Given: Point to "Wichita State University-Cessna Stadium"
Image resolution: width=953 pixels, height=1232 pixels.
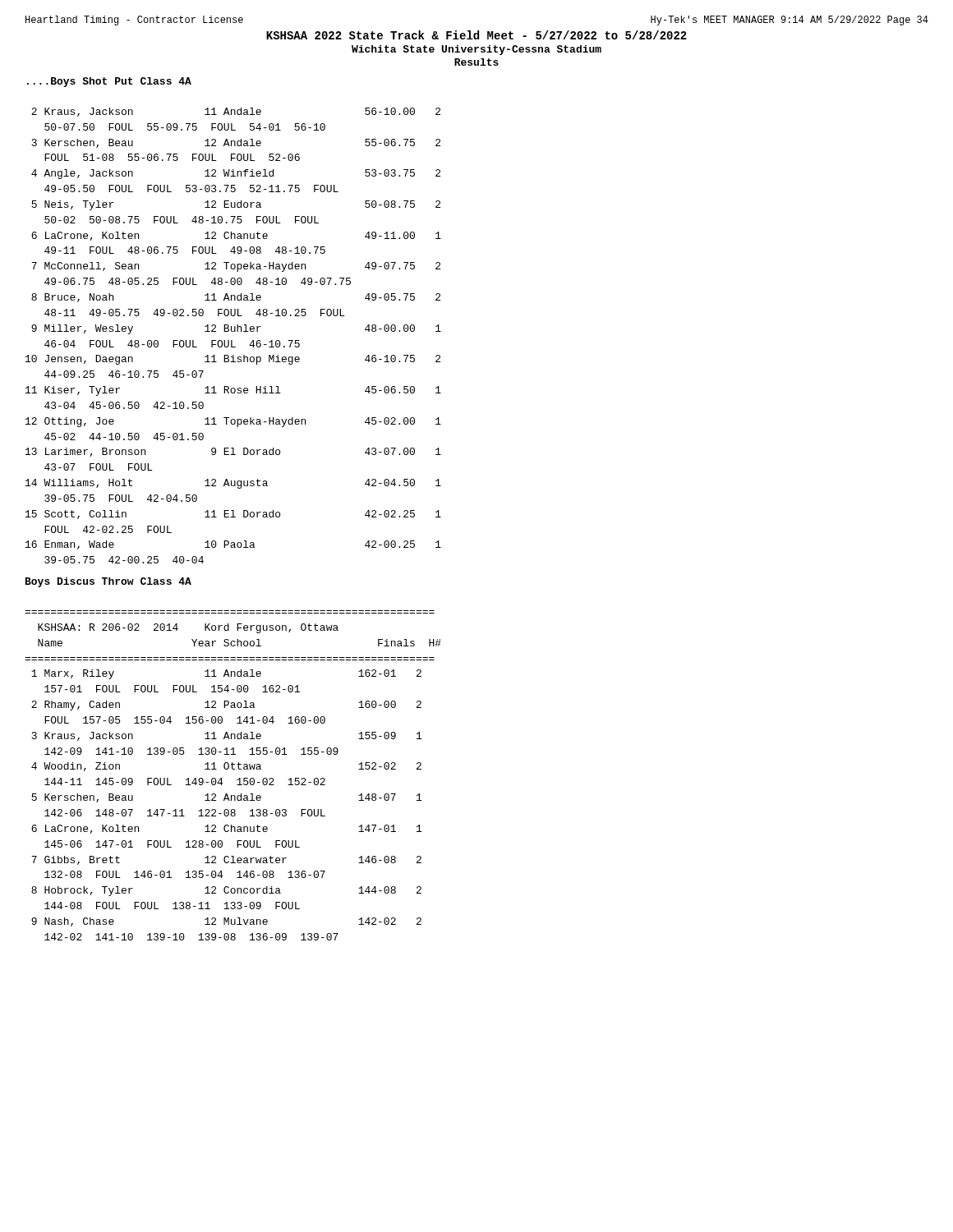Looking at the screenshot, I should coord(476,50).
